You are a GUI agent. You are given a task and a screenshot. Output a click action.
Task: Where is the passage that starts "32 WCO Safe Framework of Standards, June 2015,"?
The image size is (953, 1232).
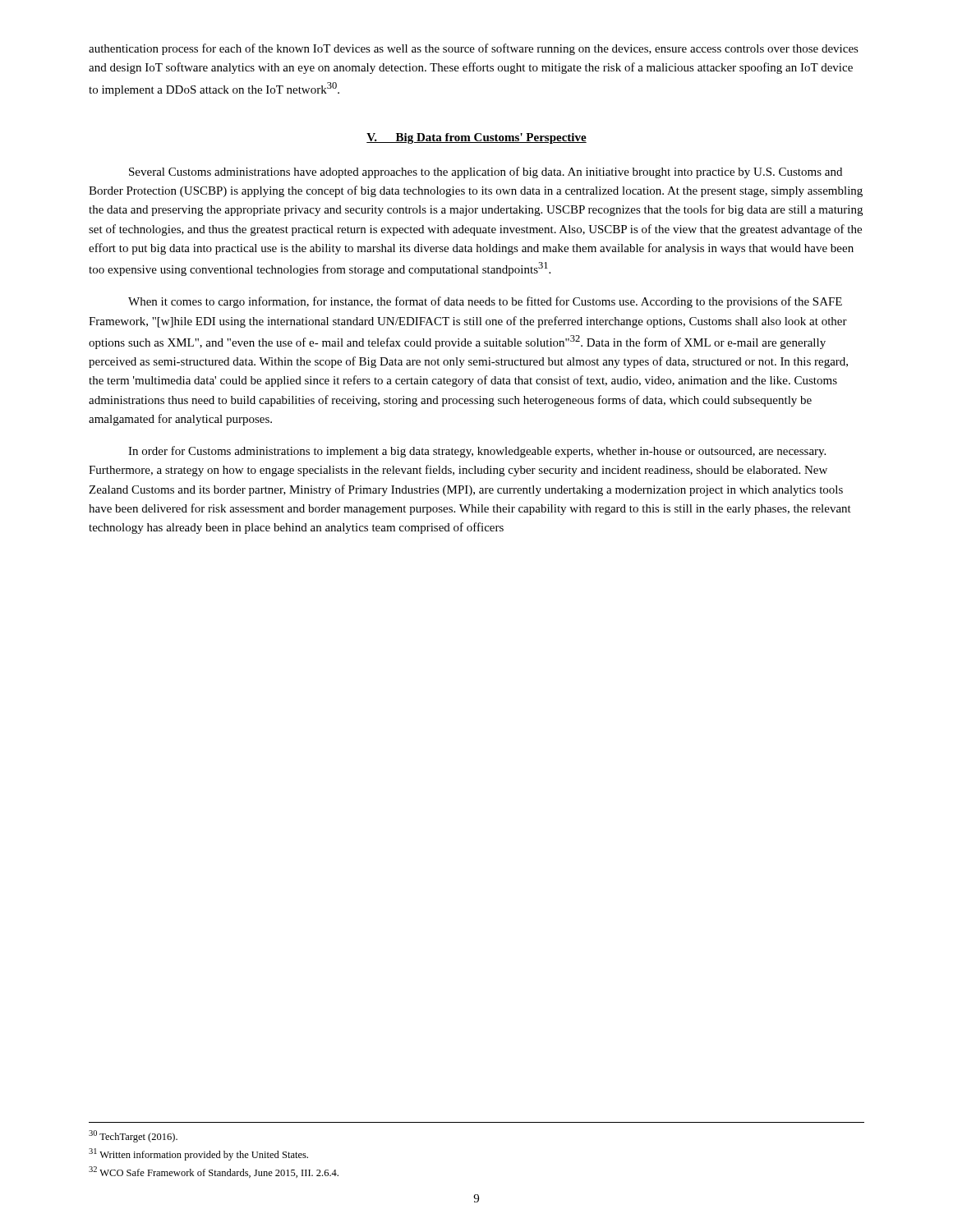coord(214,1172)
